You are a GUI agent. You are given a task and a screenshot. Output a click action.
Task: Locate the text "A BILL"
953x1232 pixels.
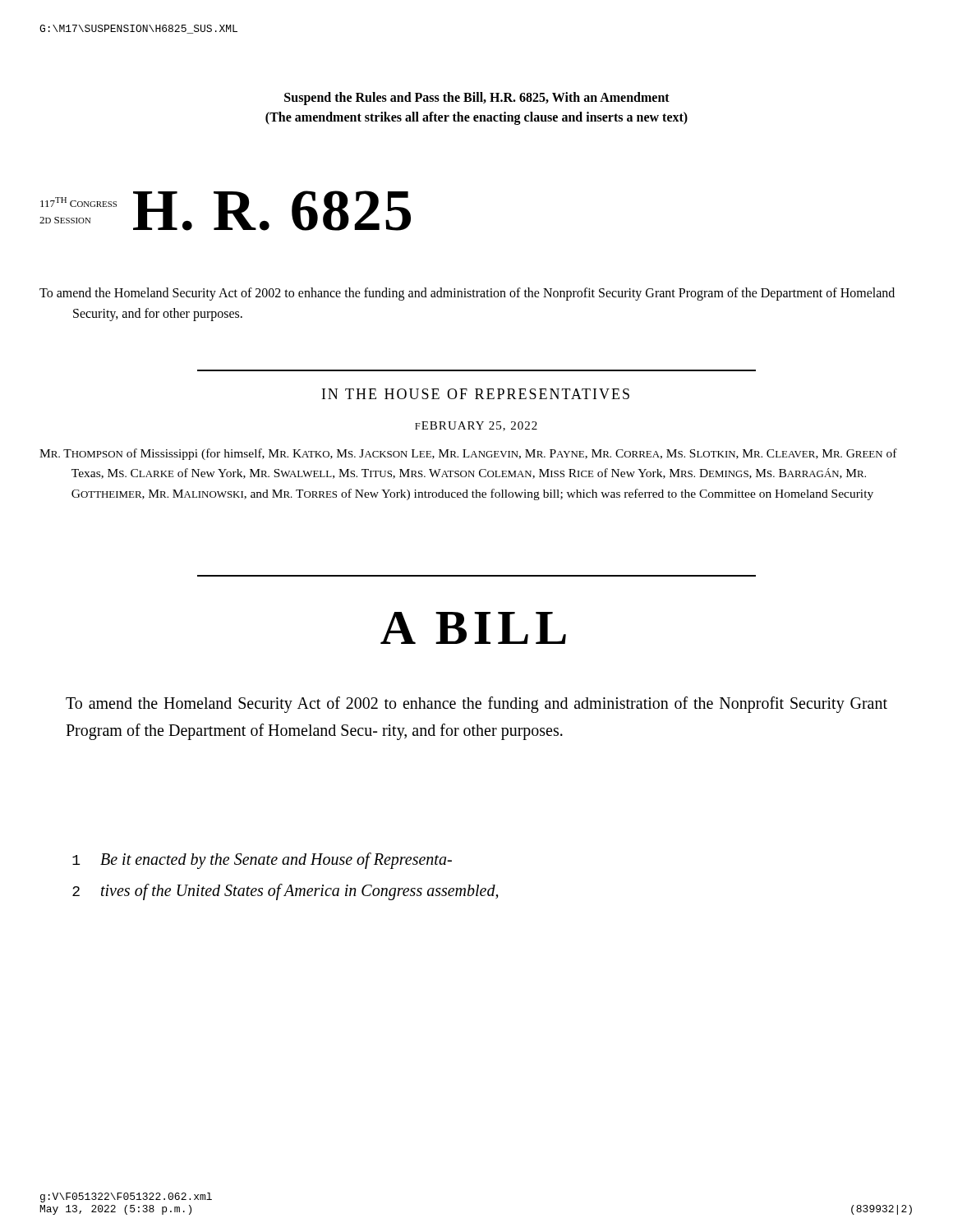click(x=476, y=627)
